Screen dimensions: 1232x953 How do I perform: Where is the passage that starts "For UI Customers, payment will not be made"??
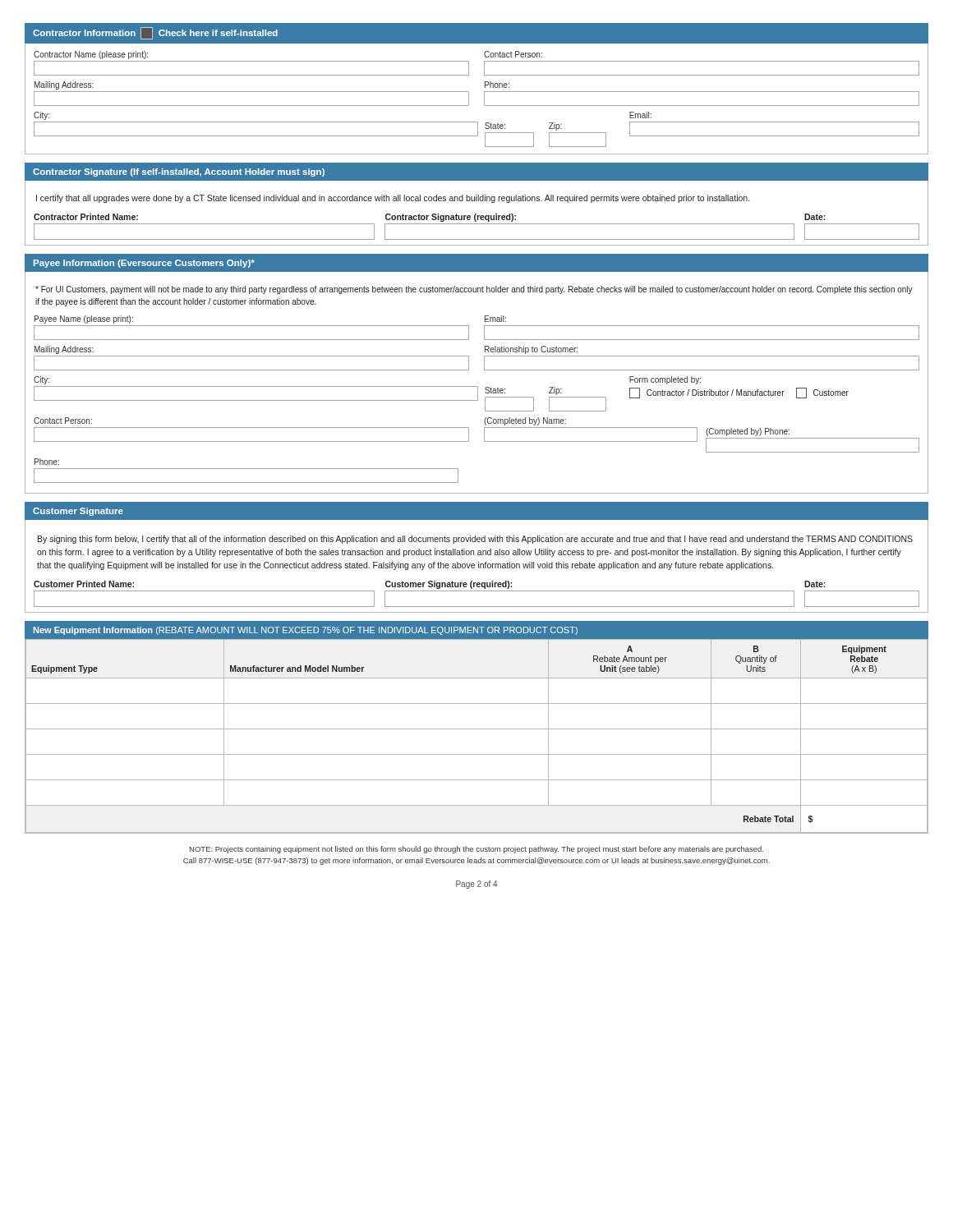click(474, 295)
